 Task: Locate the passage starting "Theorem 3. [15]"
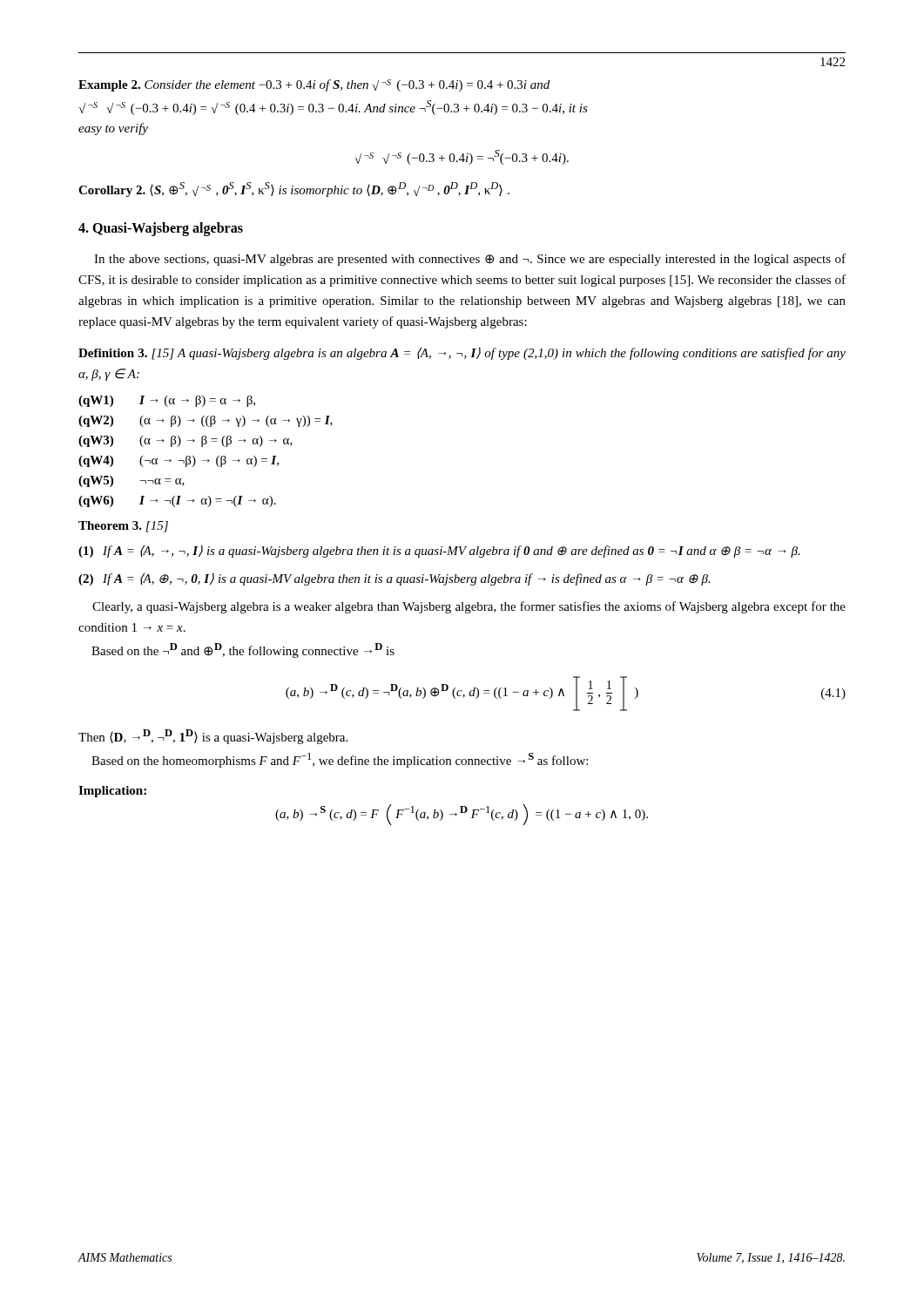[x=123, y=525]
